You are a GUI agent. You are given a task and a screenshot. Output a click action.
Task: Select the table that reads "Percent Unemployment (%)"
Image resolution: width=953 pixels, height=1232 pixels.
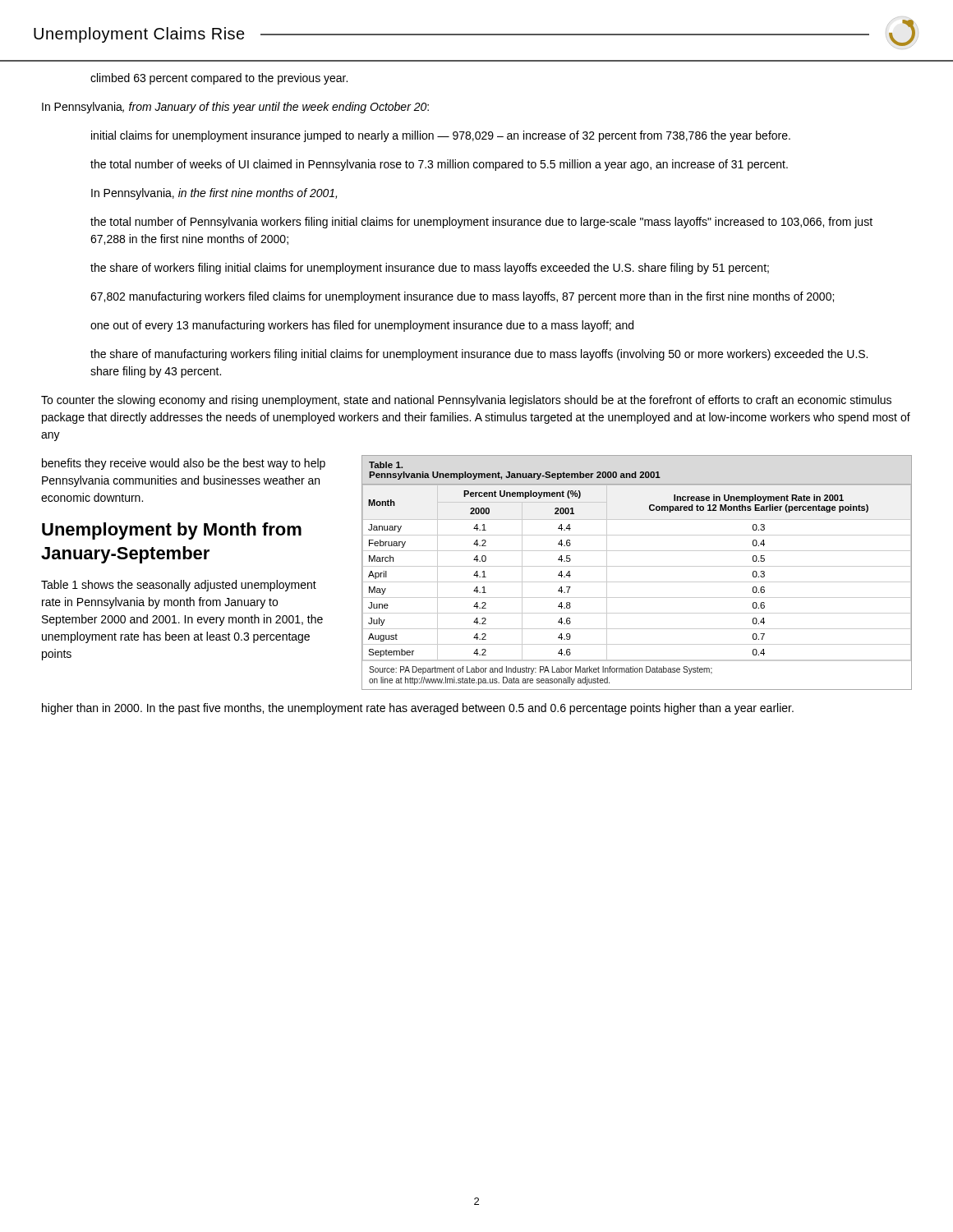coord(637,572)
